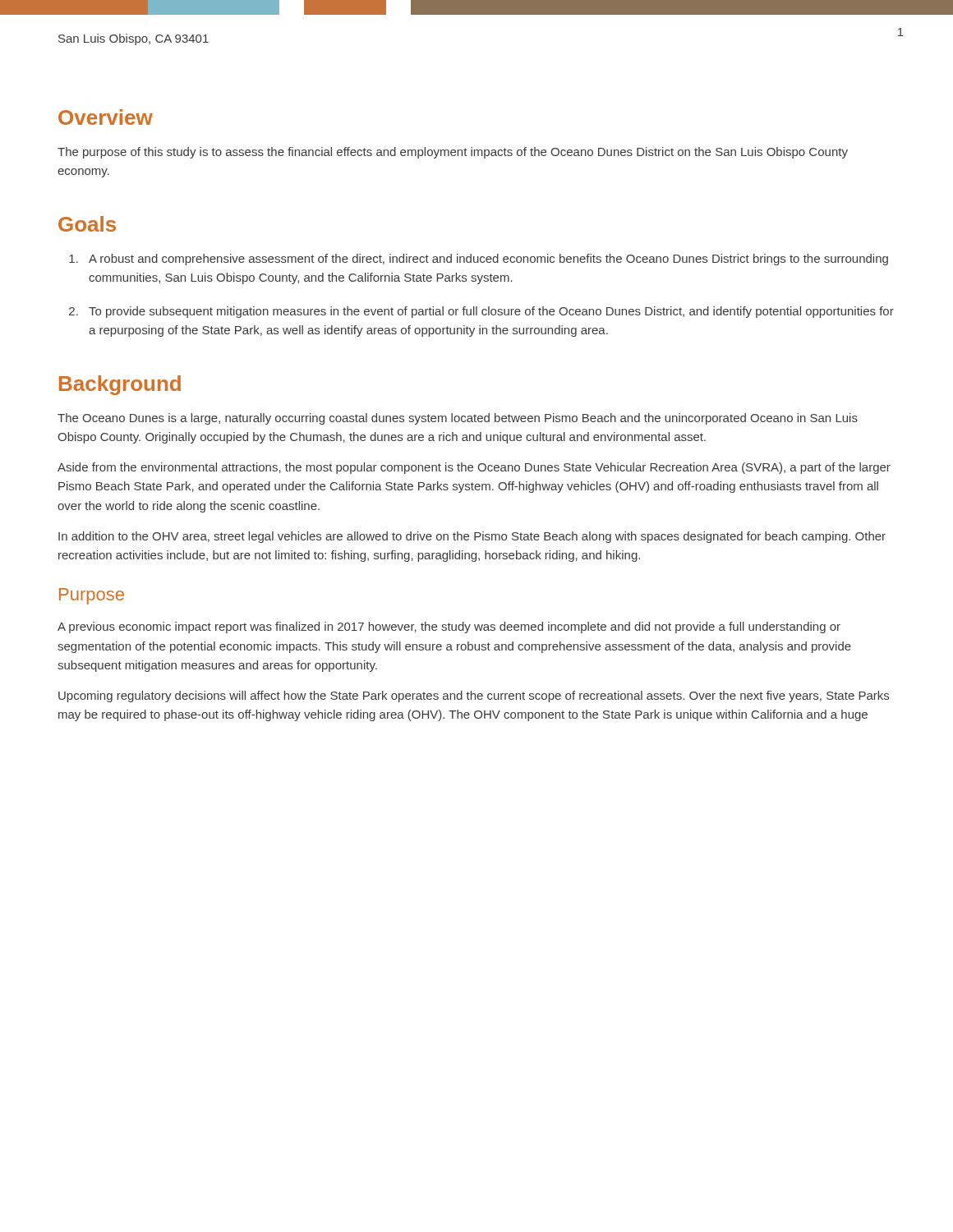Click on the text block that says "Aside from the environmental attractions, the most popular"

(x=476, y=486)
